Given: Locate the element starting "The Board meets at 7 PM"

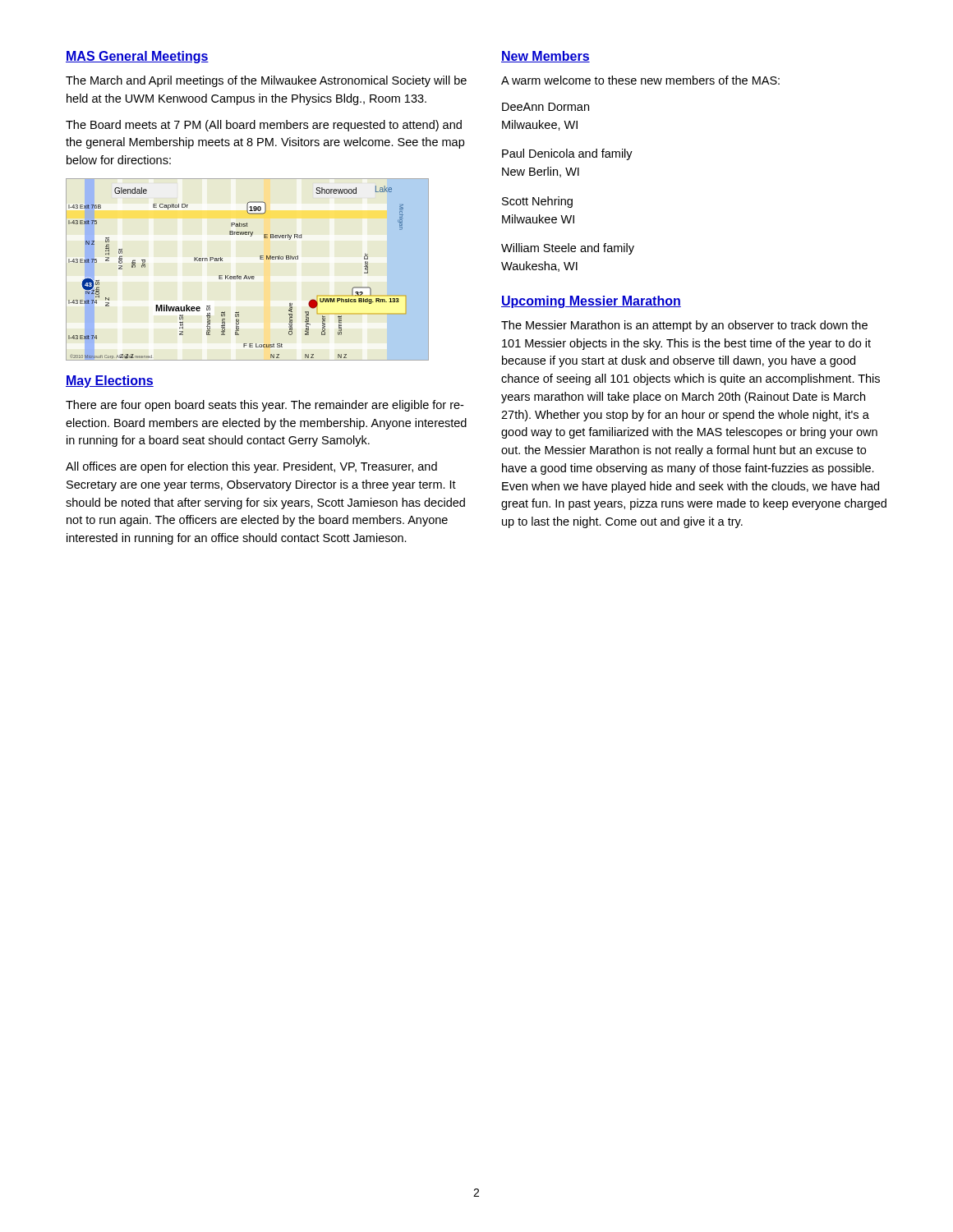Looking at the screenshot, I should (265, 142).
